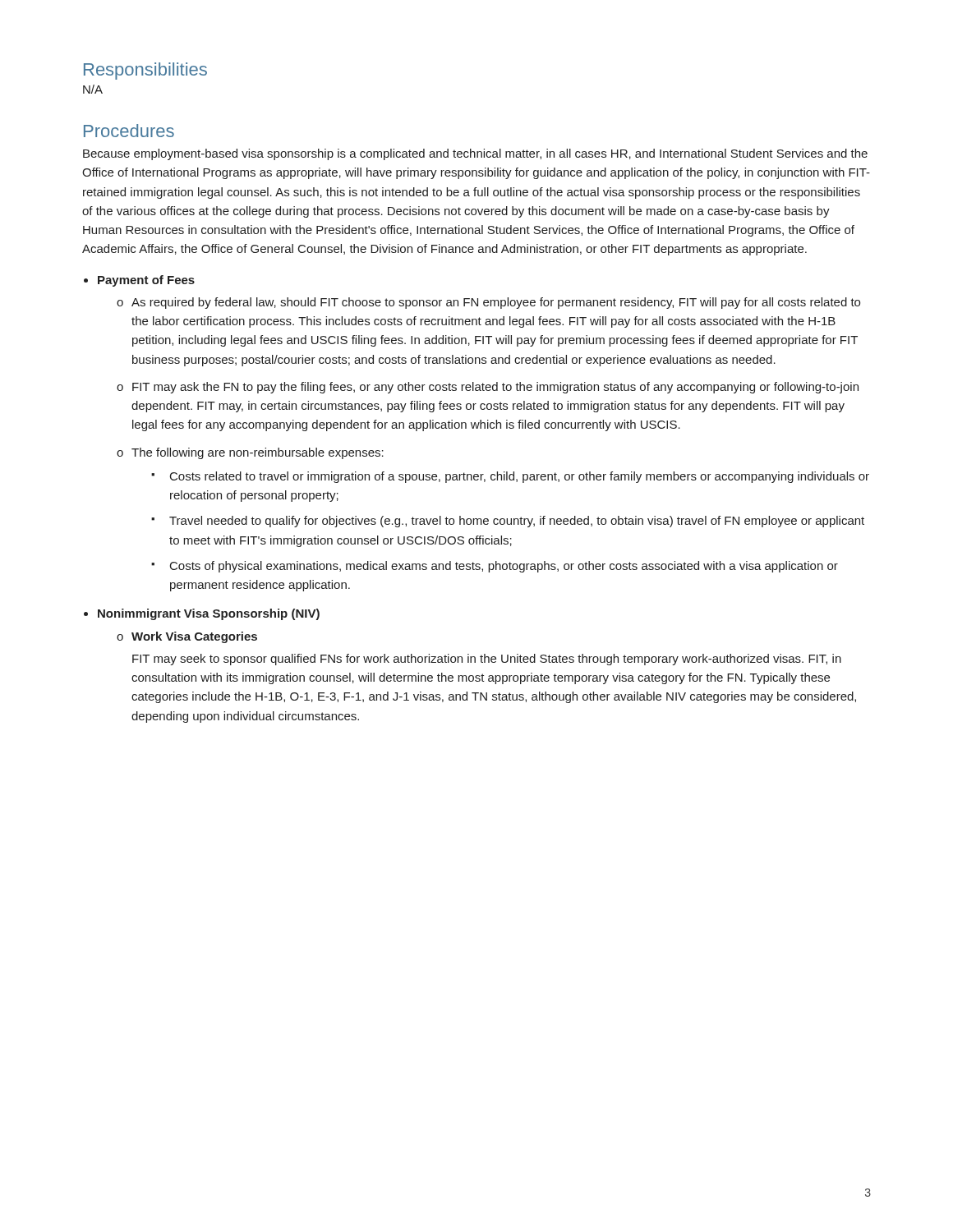953x1232 pixels.
Task: Find the text starting "Payment of Fees"
Action: pos(484,433)
